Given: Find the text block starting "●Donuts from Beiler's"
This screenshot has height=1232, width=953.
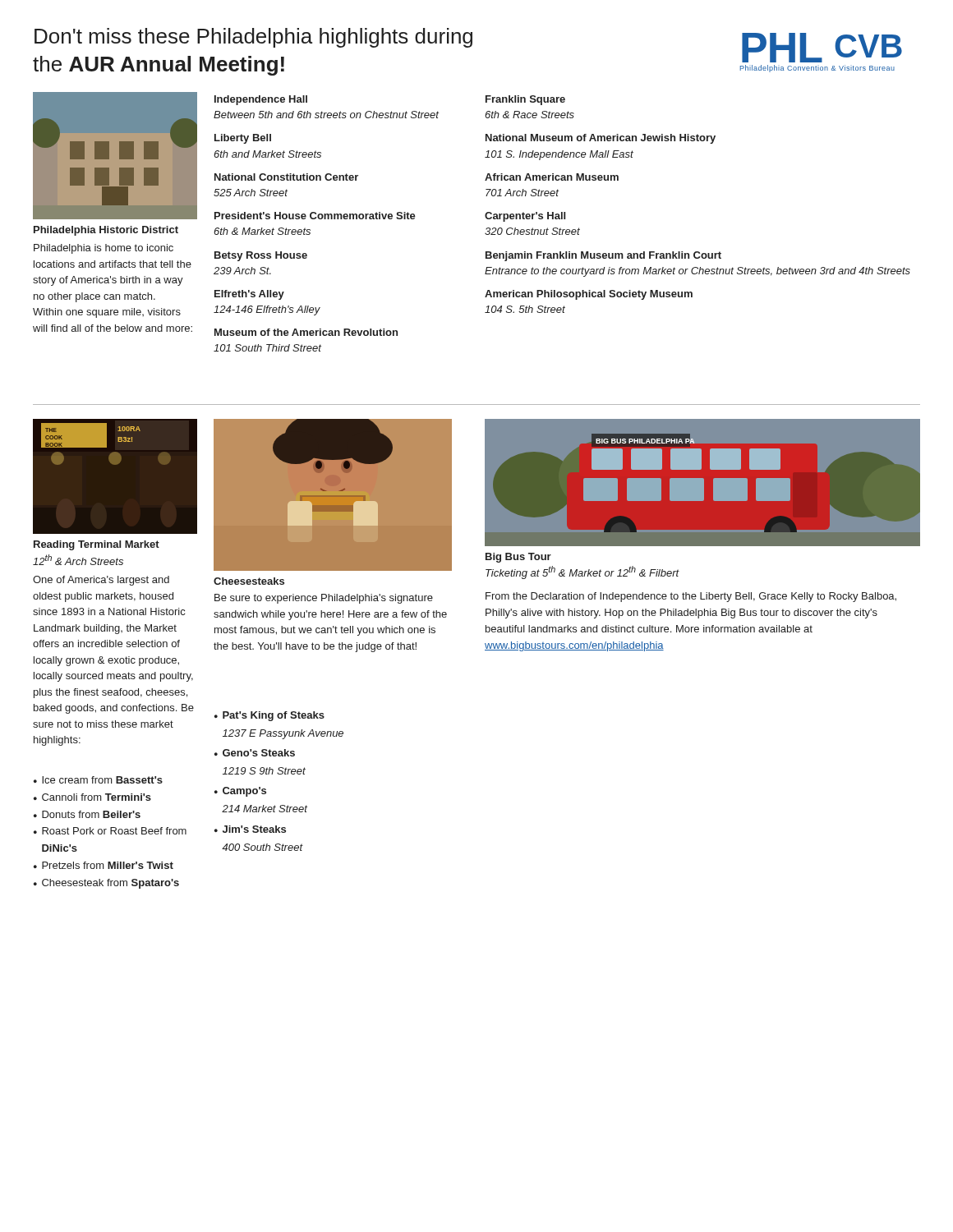Looking at the screenshot, I should [x=87, y=815].
